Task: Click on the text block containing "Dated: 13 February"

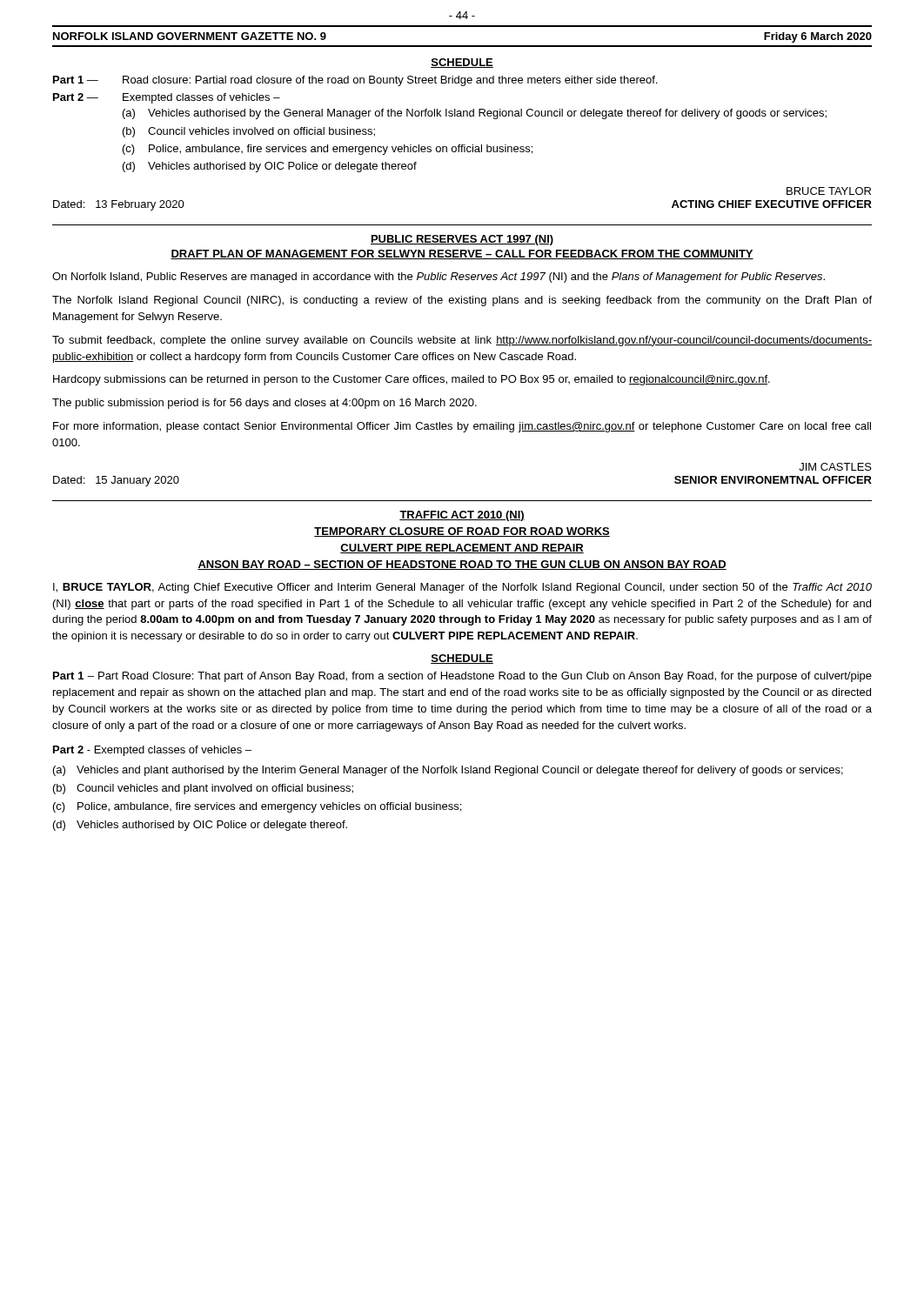Action: tap(829, 191)
